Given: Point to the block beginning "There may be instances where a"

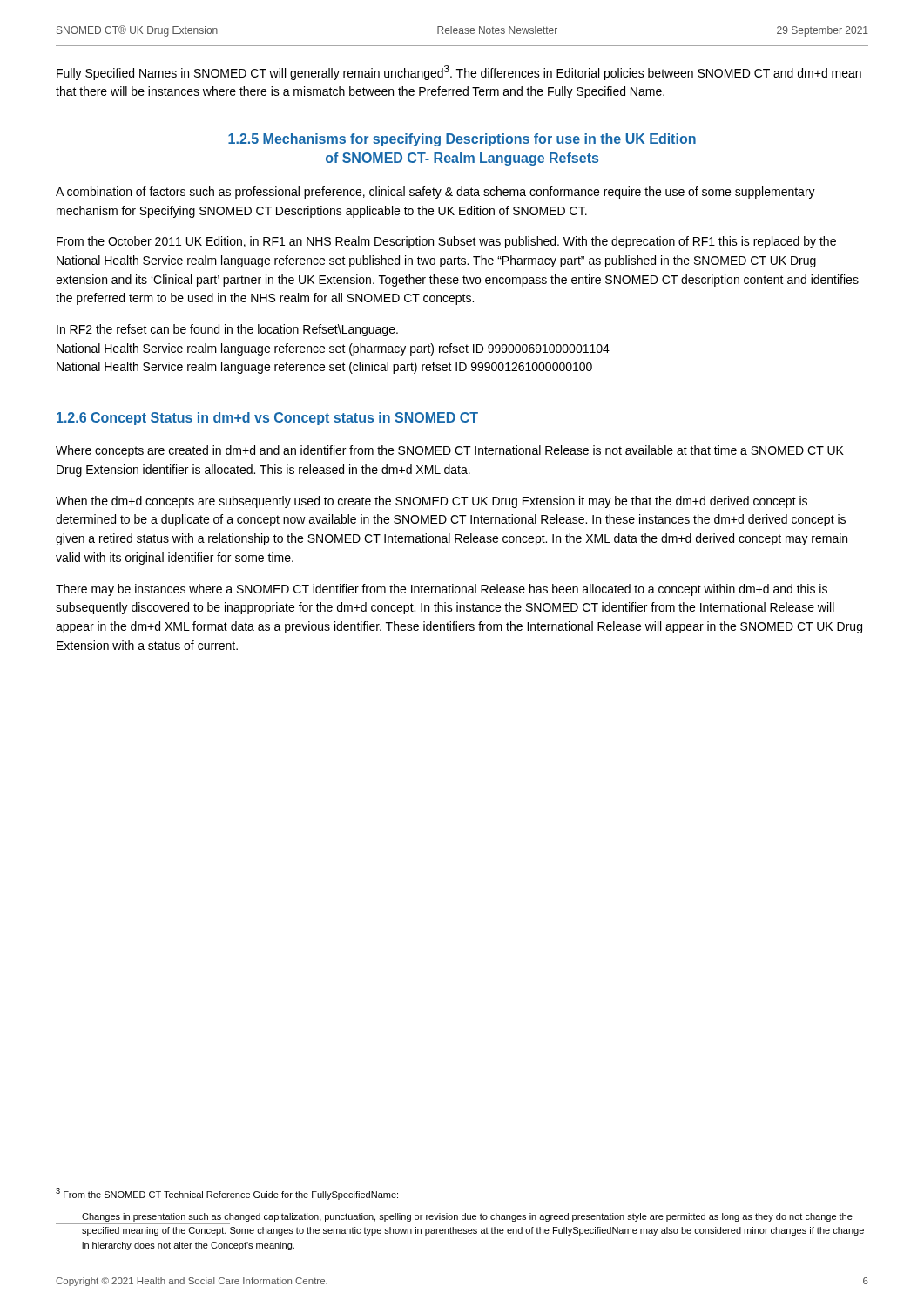Looking at the screenshot, I should click(x=459, y=617).
